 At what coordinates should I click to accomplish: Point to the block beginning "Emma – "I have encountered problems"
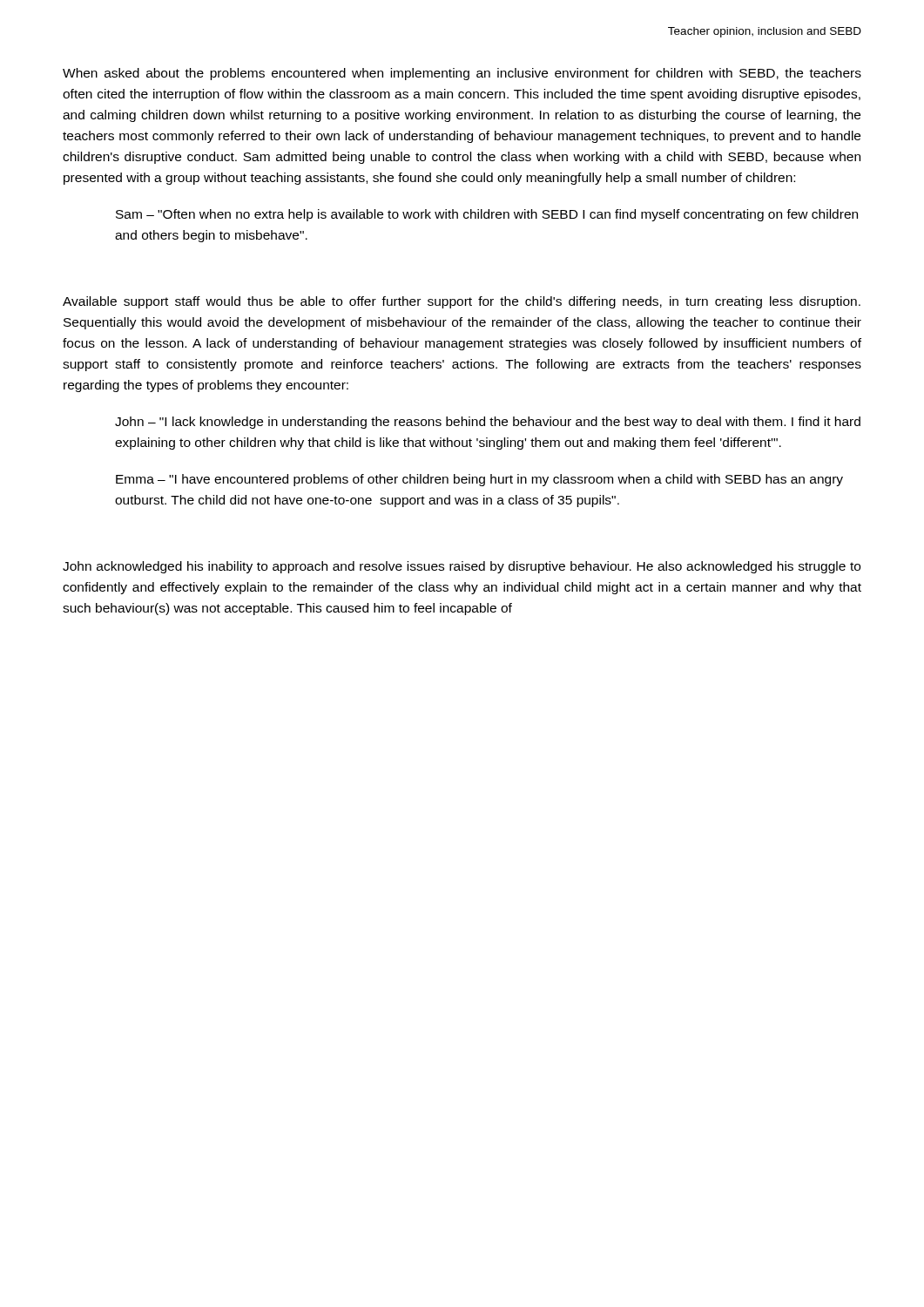click(488, 490)
